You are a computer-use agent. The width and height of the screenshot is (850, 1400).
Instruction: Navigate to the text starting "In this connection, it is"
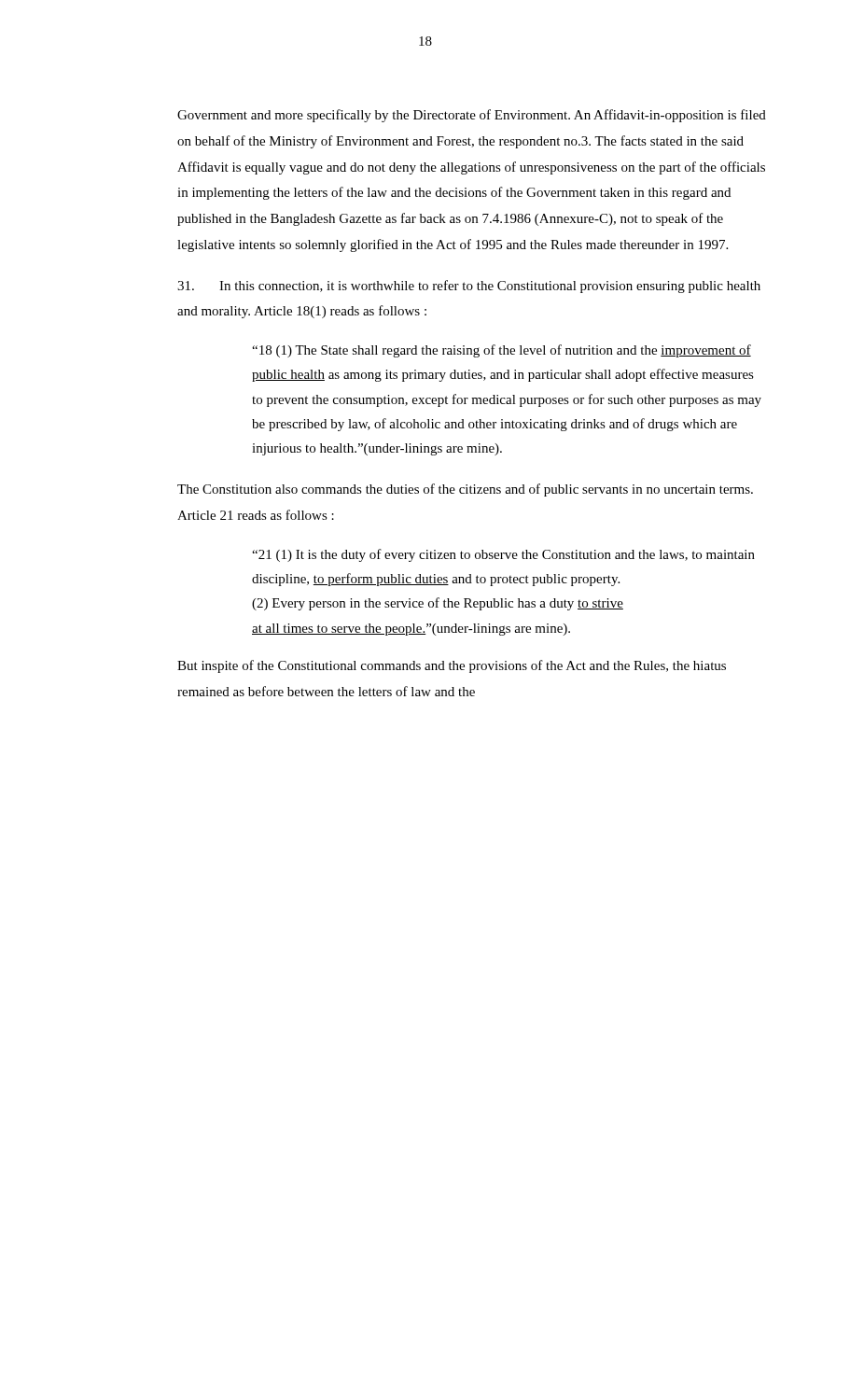click(469, 298)
